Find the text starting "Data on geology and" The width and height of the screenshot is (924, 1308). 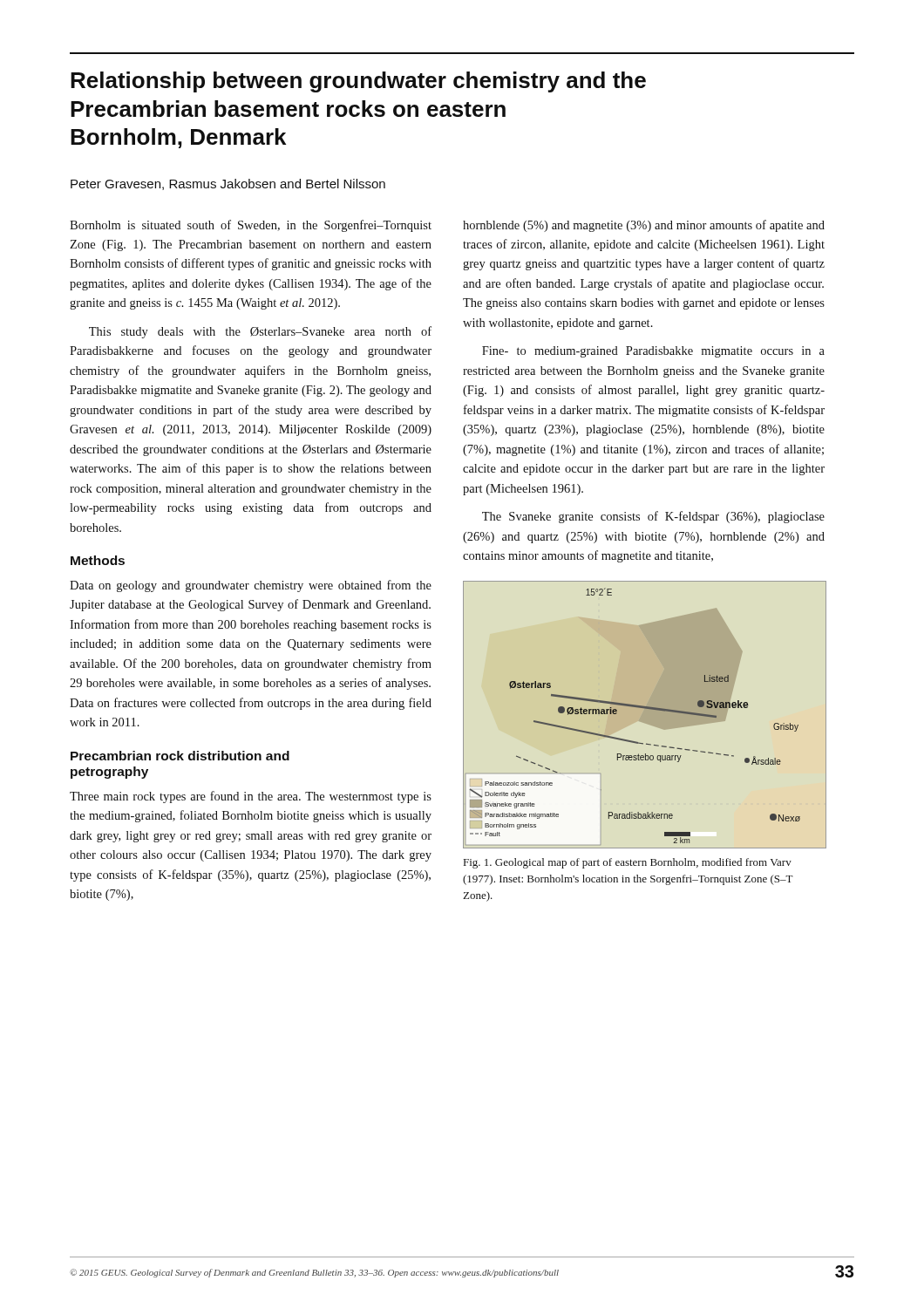click(251, 654)
